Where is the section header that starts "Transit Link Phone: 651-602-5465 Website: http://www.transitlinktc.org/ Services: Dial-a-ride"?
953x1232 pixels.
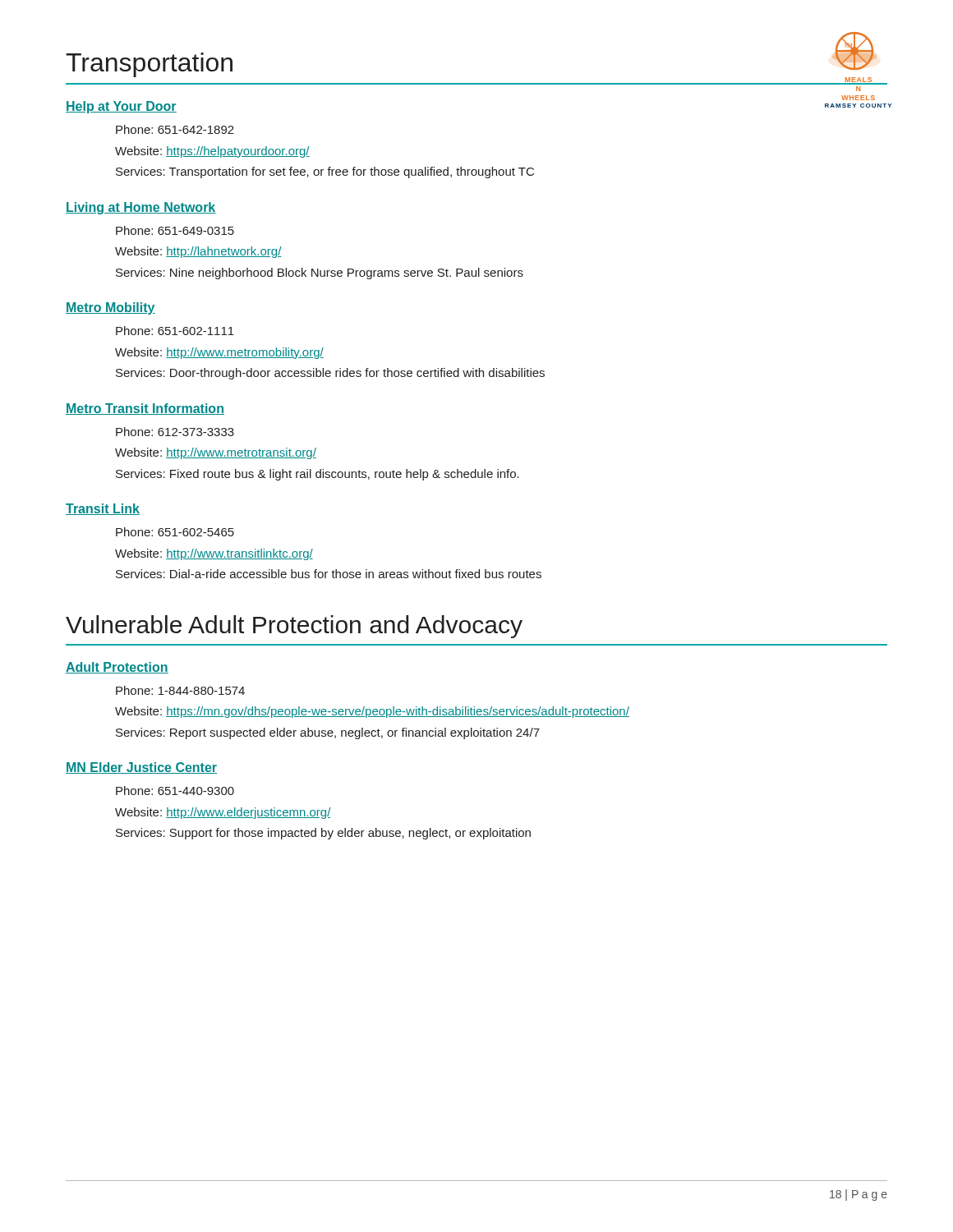(x=103, y=509)
